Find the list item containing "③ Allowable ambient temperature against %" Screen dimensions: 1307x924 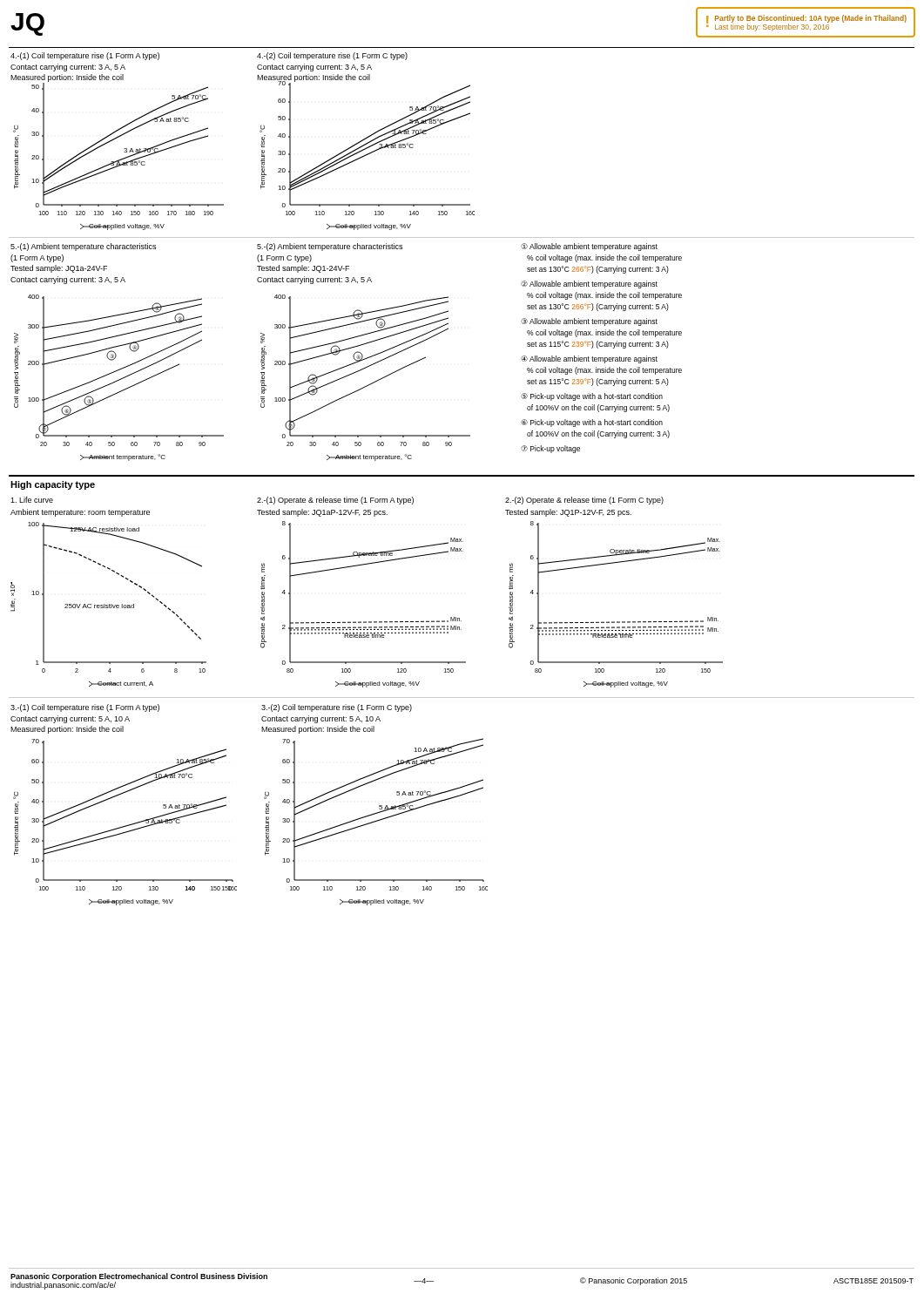click(601, 333)
